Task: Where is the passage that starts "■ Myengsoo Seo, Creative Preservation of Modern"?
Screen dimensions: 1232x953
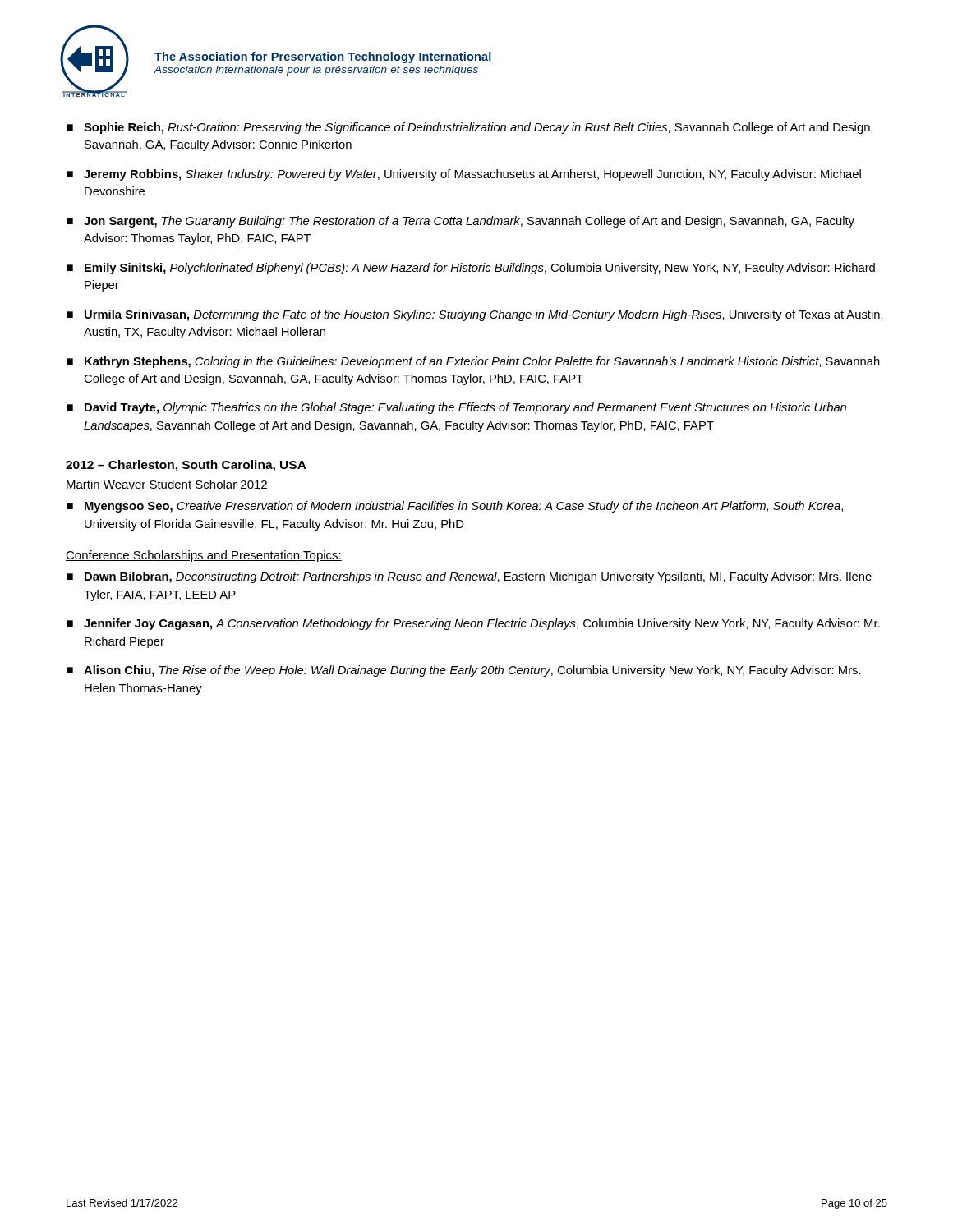Action: [x=476, y=516]
